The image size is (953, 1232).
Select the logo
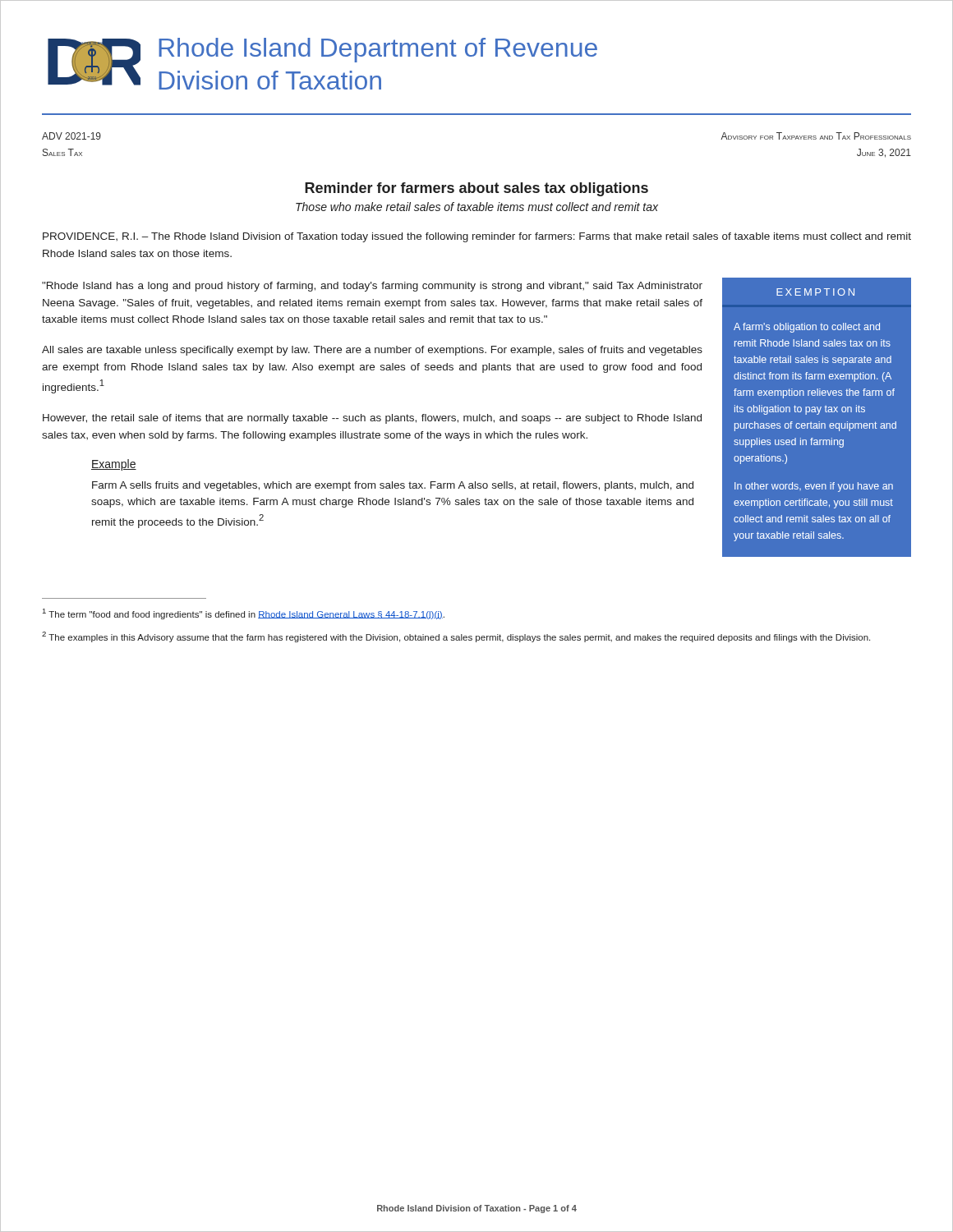[91, 64]
